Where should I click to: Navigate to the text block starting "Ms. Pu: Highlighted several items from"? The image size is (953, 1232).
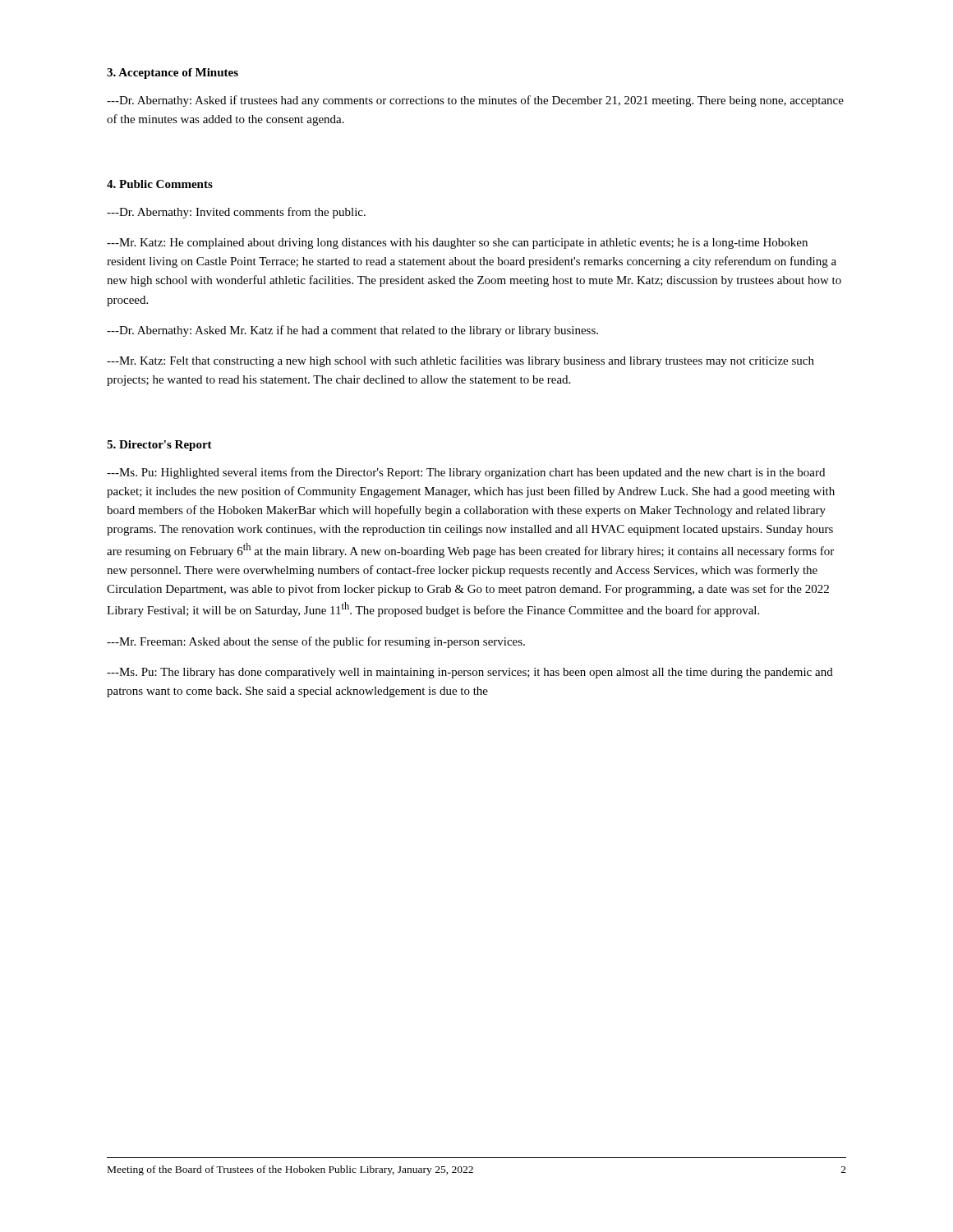pyautogui.click(x=471, y=541)
